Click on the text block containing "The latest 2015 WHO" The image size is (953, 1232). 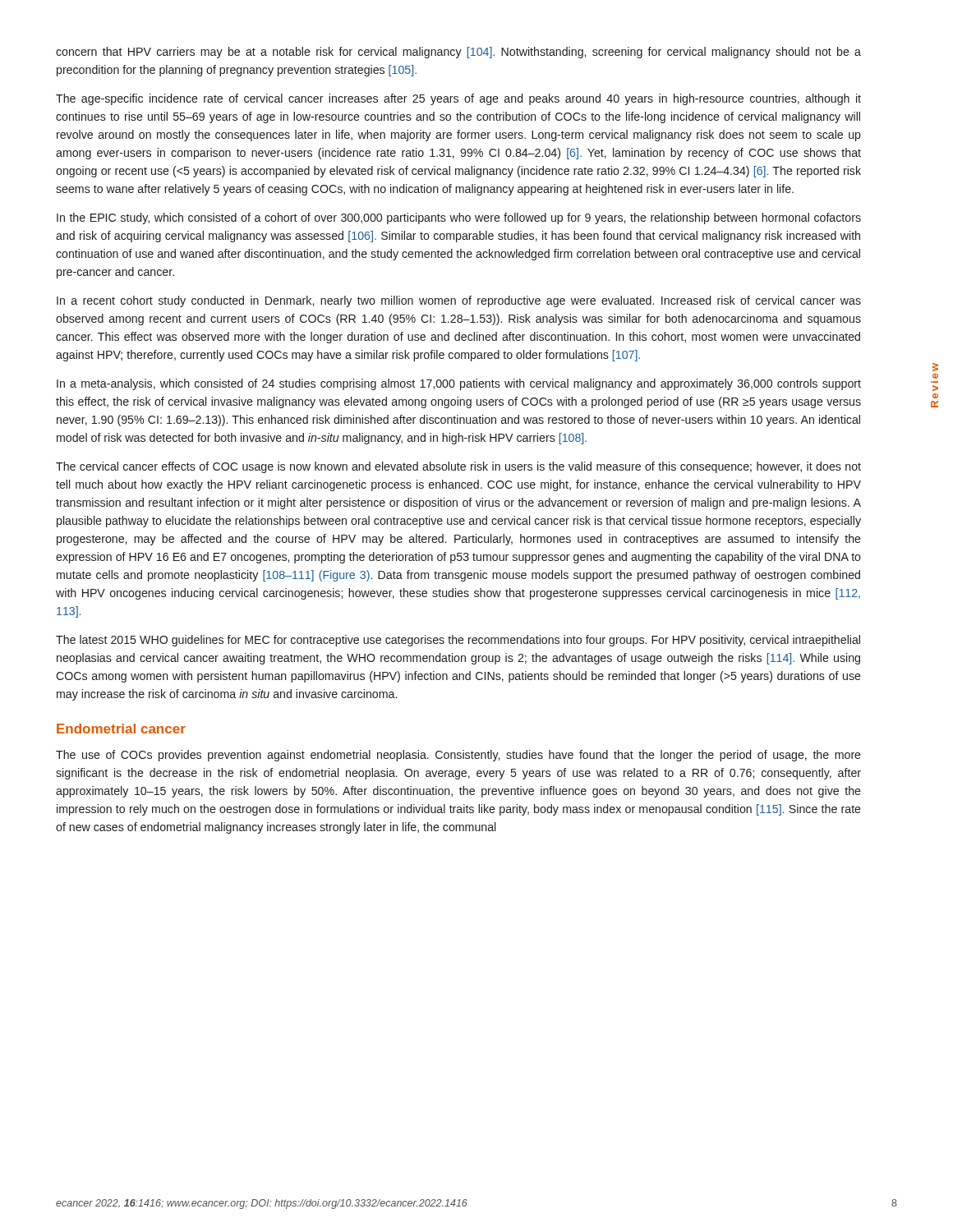point(458,667)
